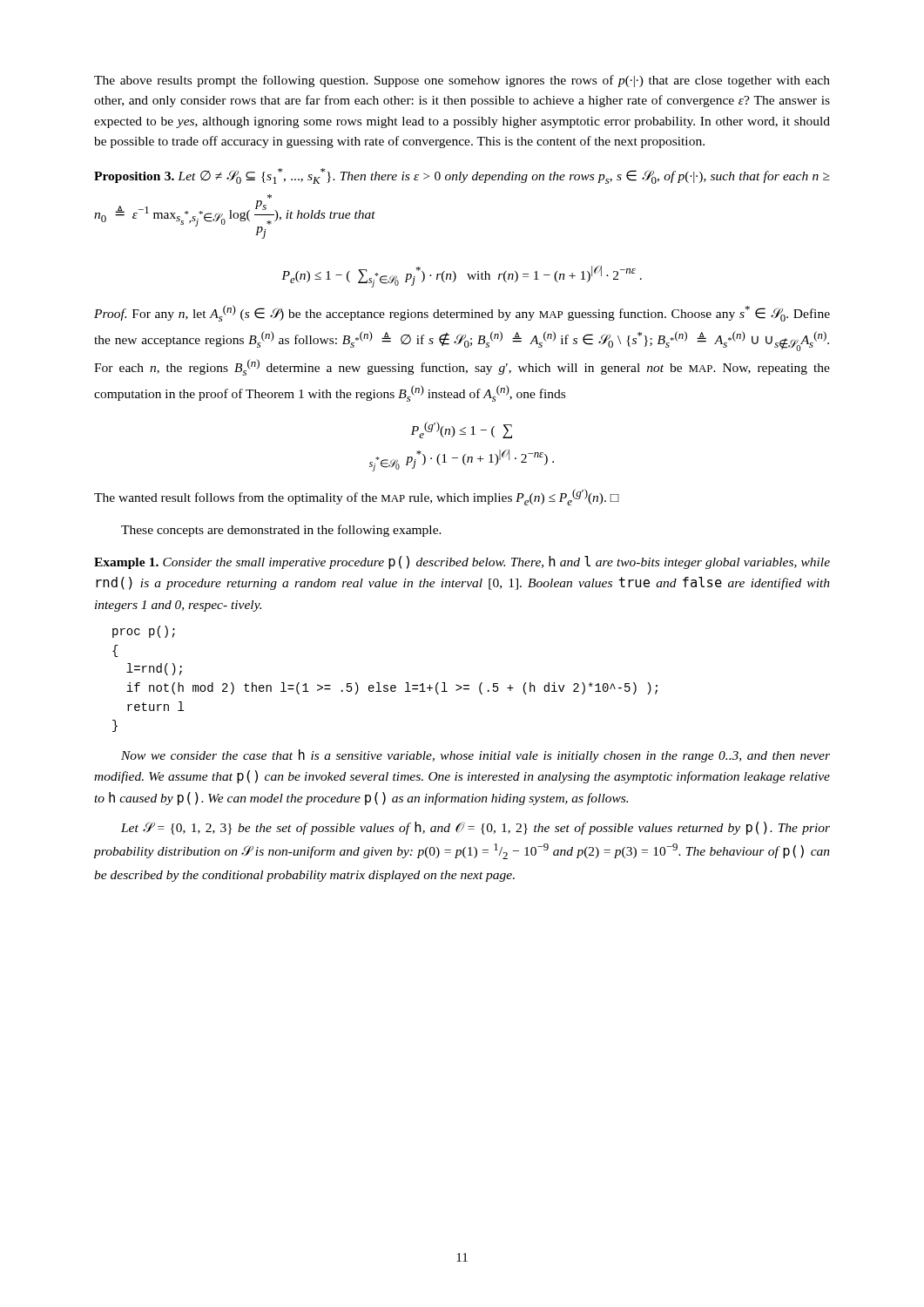The height and width of the screenshot is (1307, 924).
Task: Navigate to the region starting "Proof. For any"
Action: (x=462, y=354)
